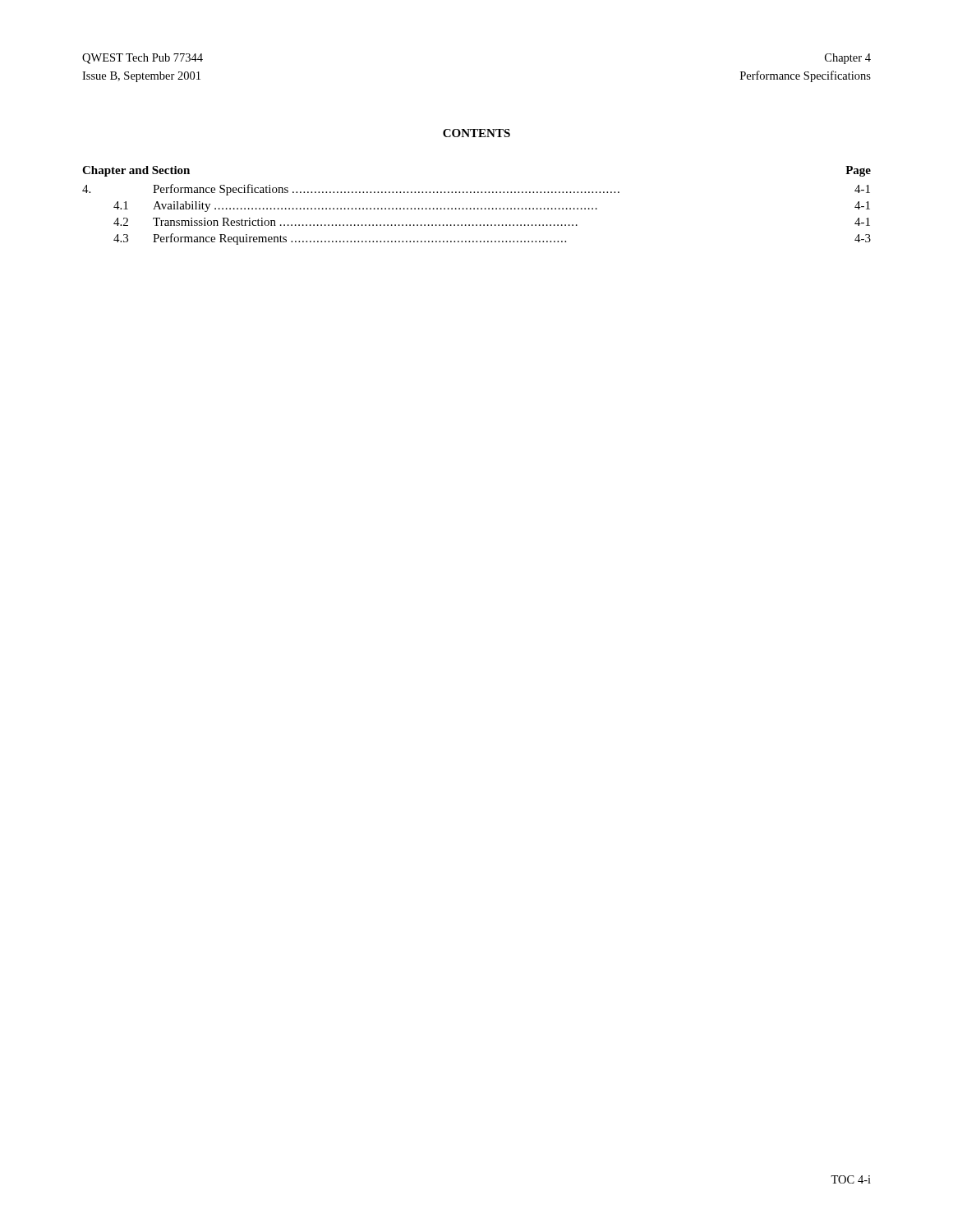Click on the table containing "Performance Specifications ......................................................................................... 4-1"
This screenshot has width=953, height=1232.
click(x=476, y=214)
